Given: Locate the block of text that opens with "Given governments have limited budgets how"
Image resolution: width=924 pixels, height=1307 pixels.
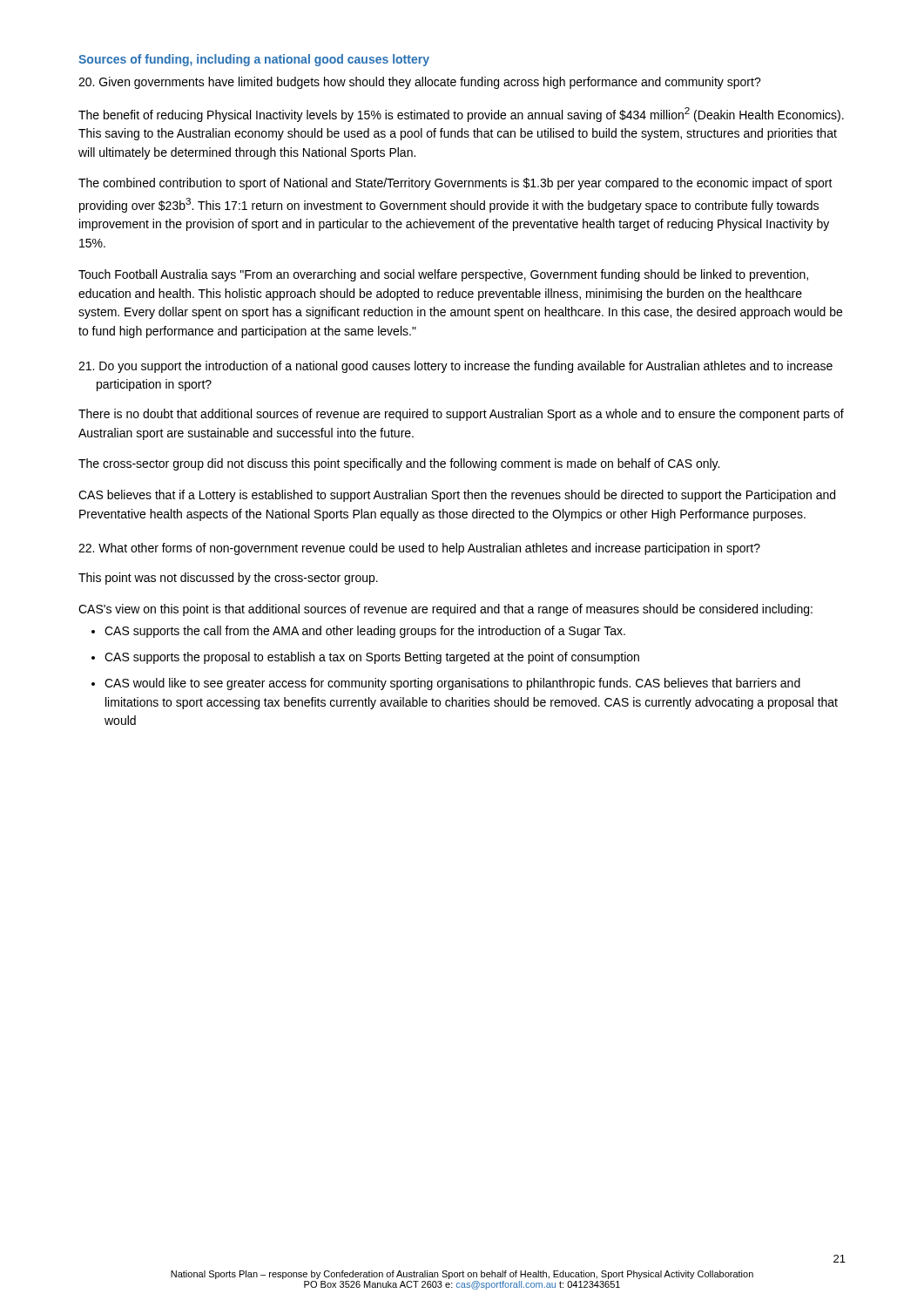Looking at the screenshot, I should point(420,82).
